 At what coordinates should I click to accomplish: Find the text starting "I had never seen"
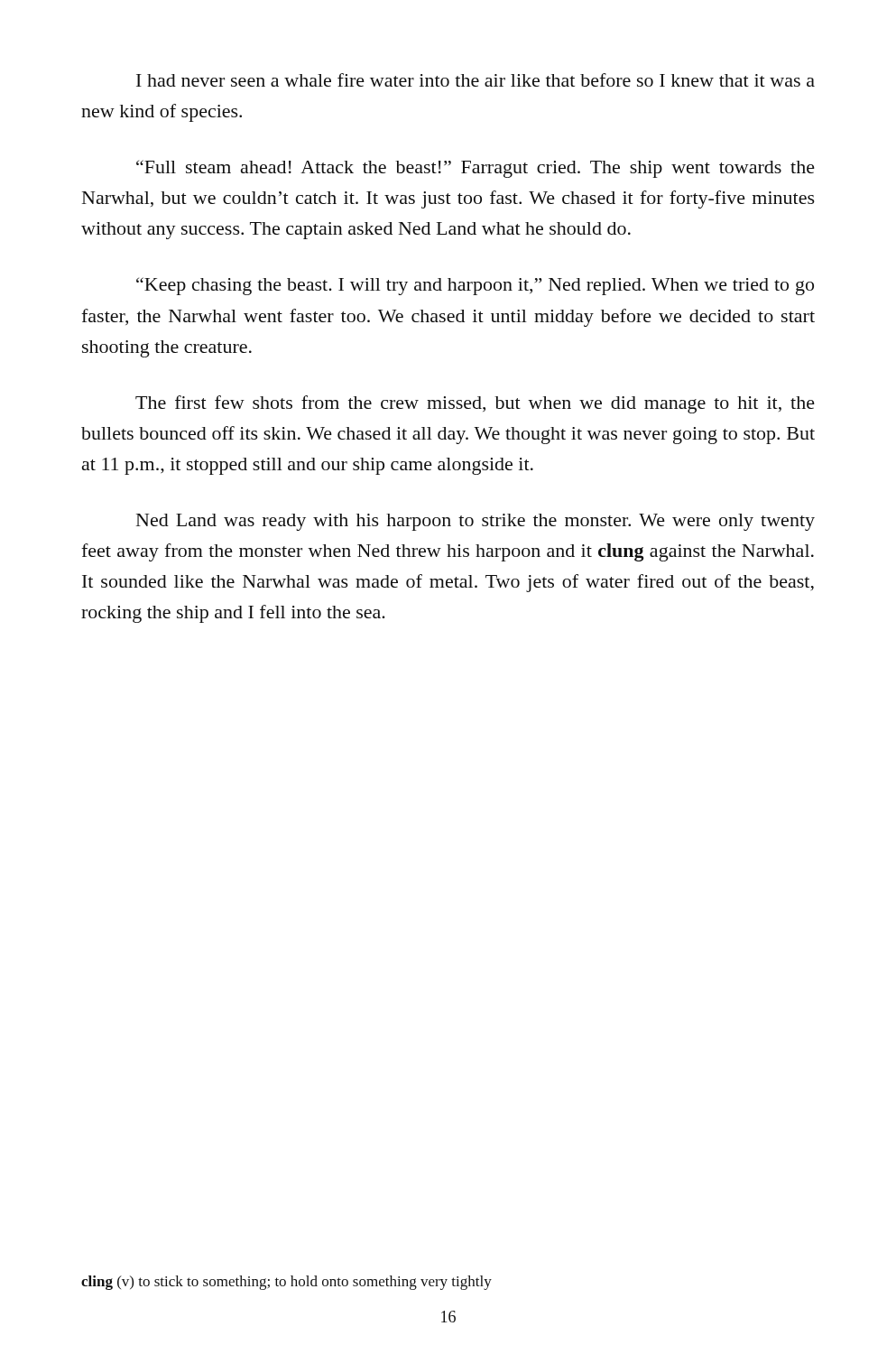tap(448, 95)
